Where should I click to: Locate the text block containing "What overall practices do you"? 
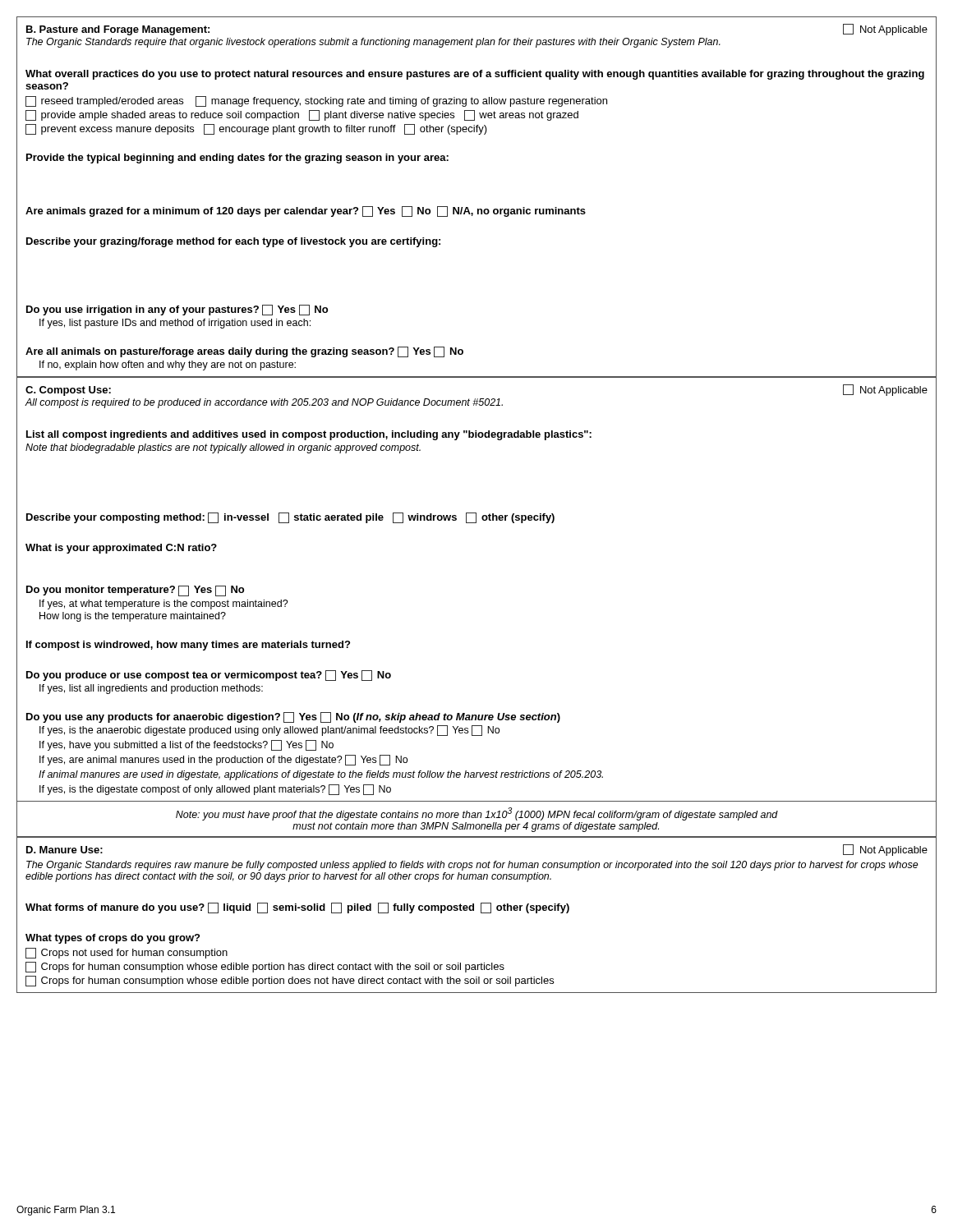click(x=476, y=101)
